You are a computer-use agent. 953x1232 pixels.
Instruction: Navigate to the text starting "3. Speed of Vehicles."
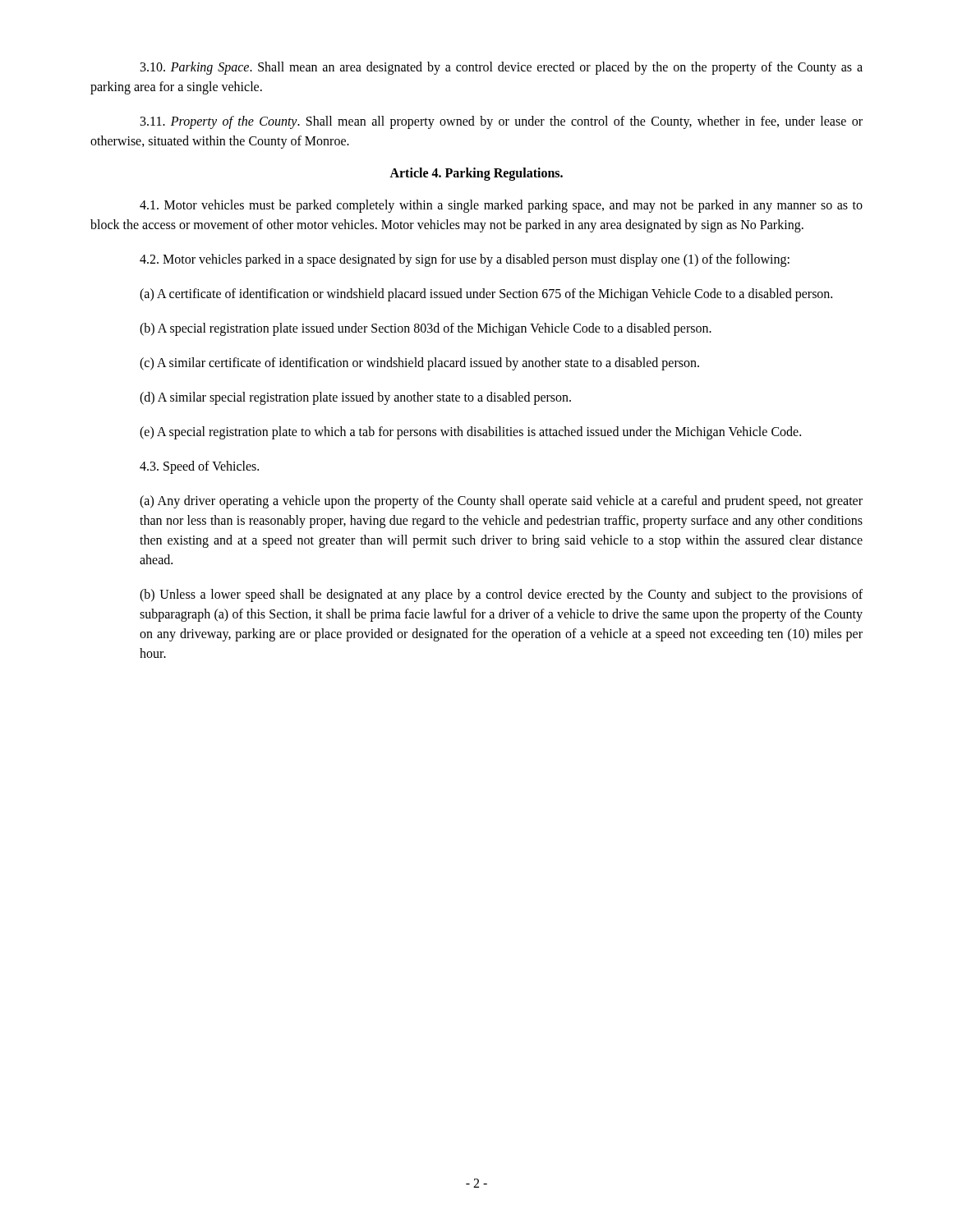200,466
